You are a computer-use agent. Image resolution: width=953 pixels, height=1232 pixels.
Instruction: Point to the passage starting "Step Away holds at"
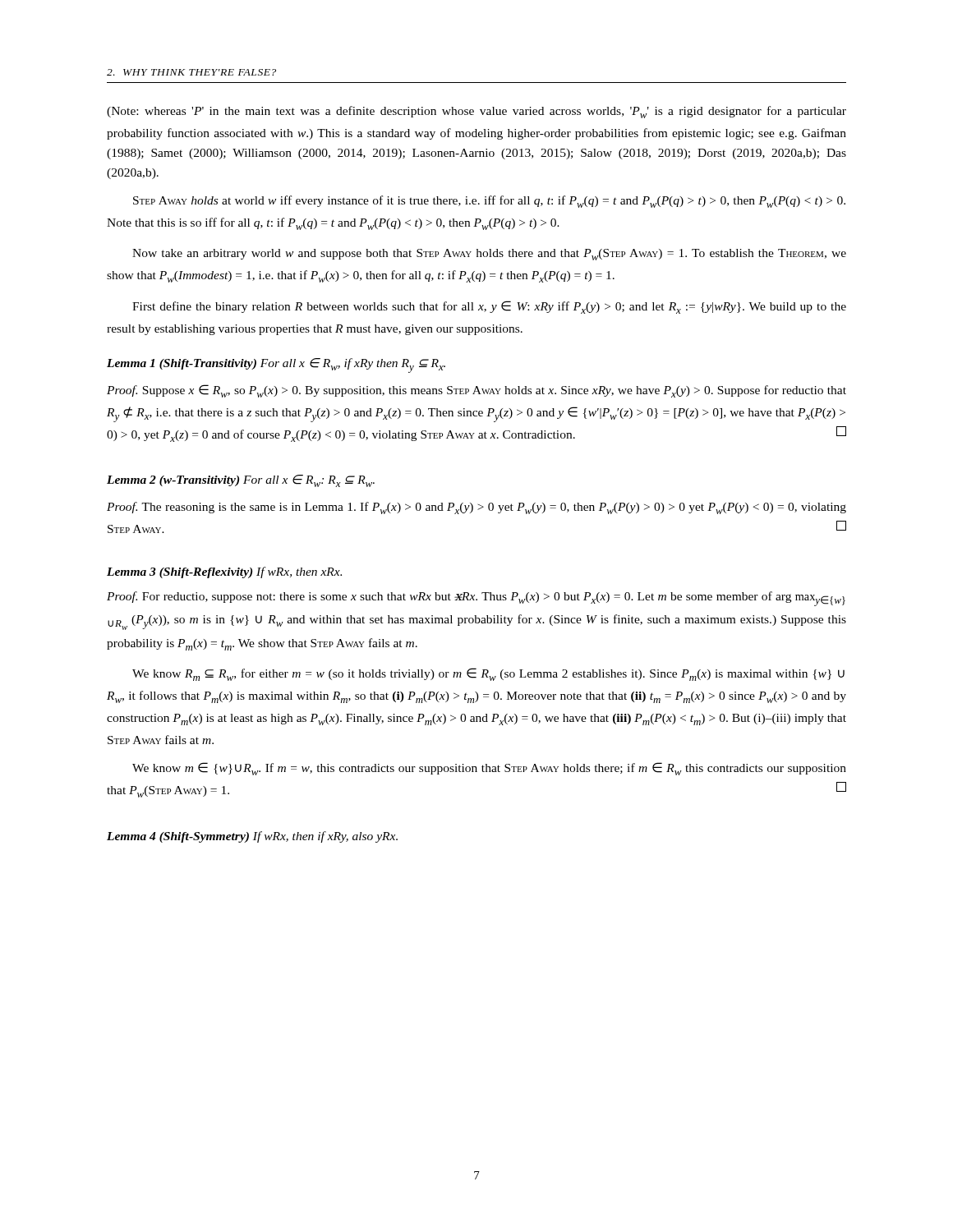point(476,213)
